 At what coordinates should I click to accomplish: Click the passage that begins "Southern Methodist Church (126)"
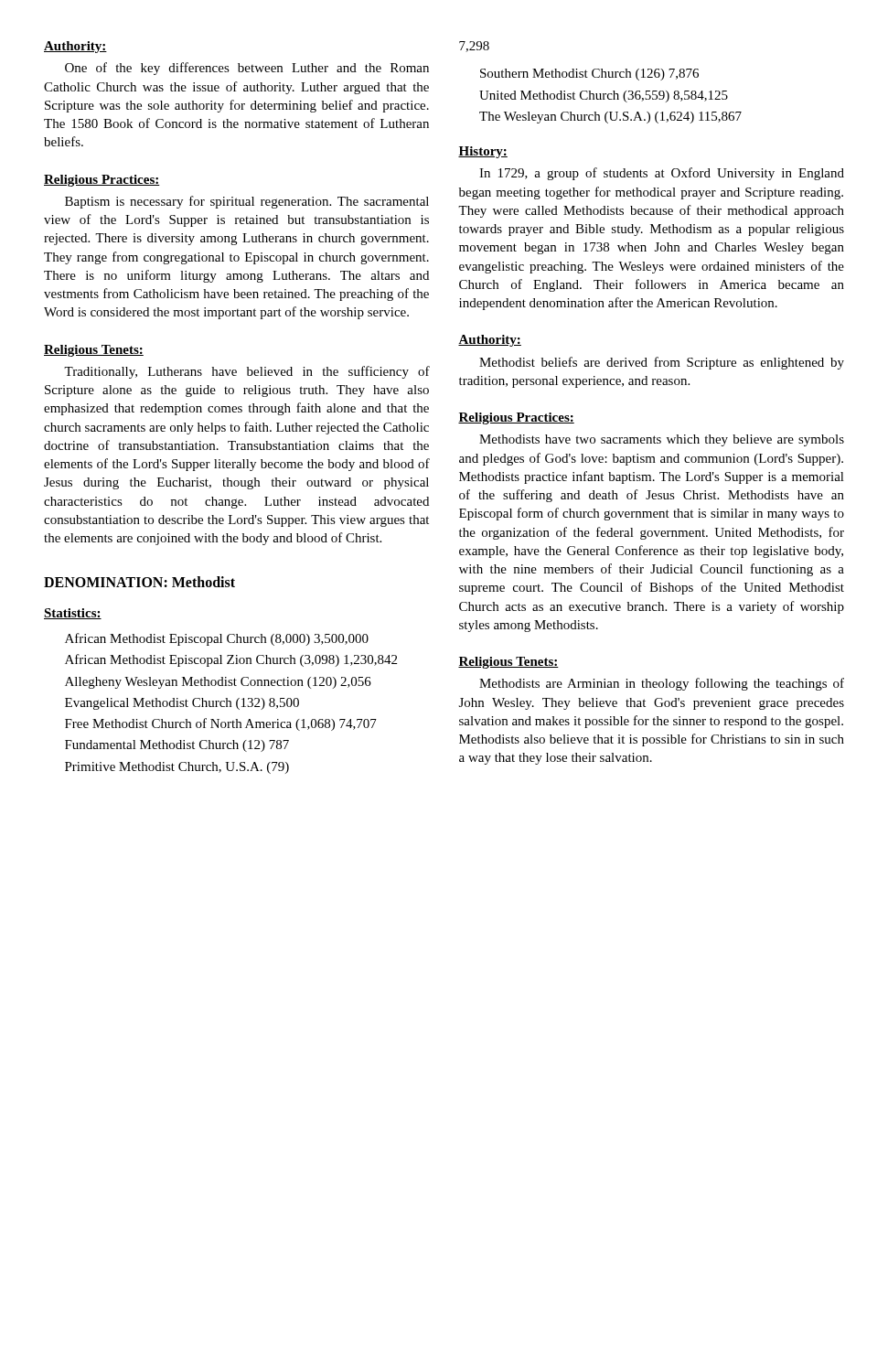coord(589,73)
